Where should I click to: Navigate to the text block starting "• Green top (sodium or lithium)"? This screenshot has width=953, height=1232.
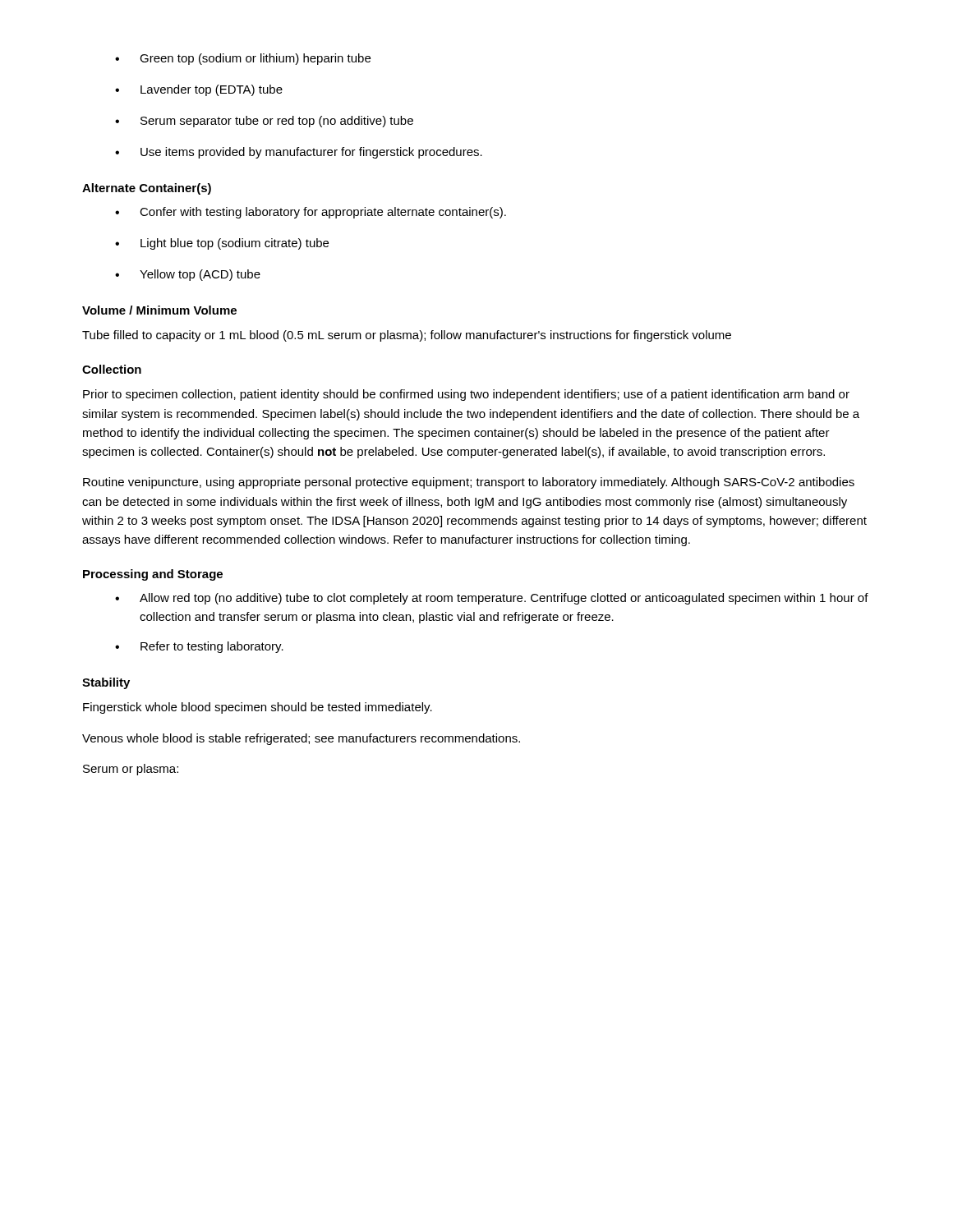coord(243,59)
